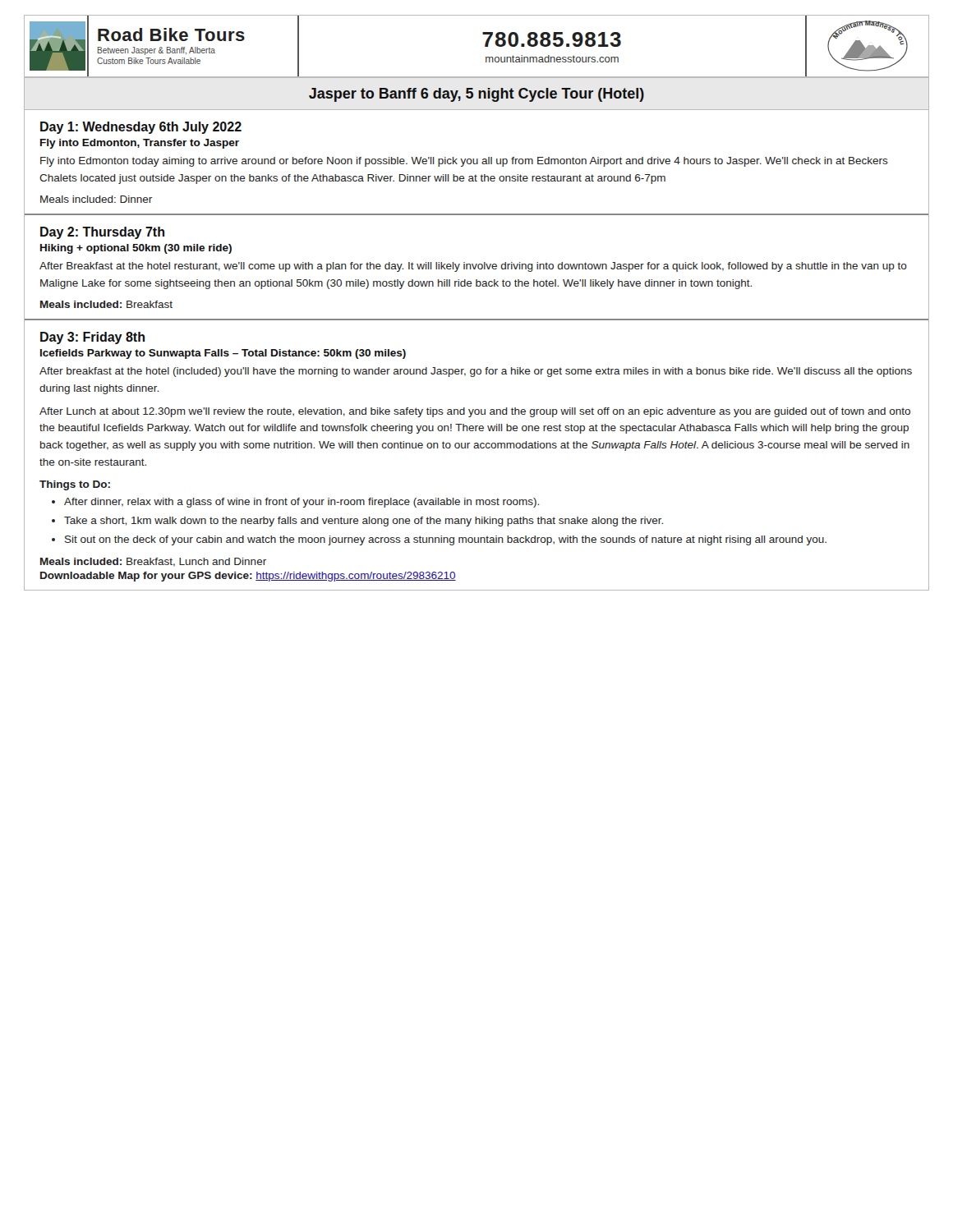Find the text block with the text "After Breakfast at the hotel resturant, we'll"
The width and height of the screenshot is (953, 1232).
coord(473,274)
